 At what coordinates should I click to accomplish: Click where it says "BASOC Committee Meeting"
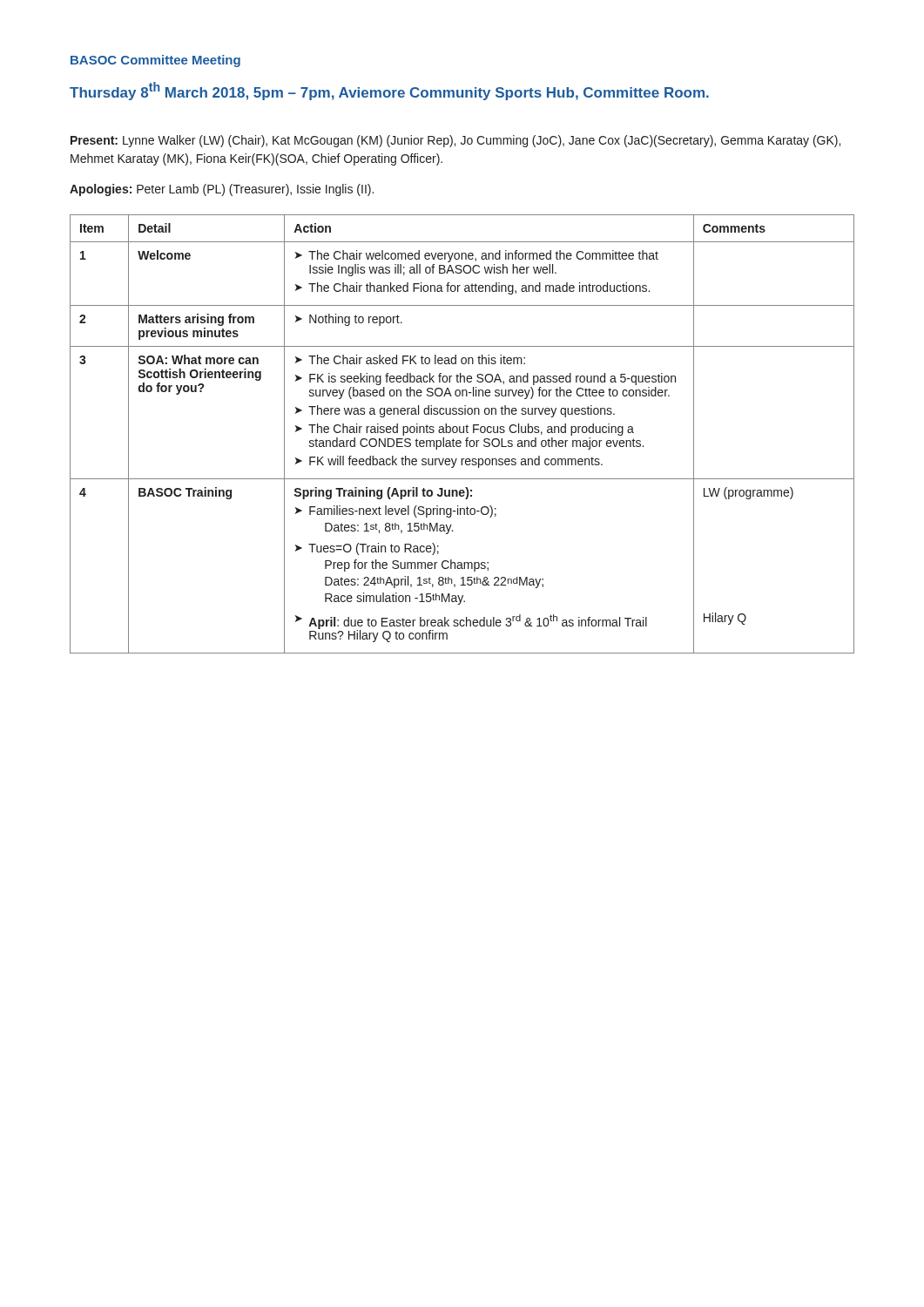pyautogui.click(x=155, y=60)
